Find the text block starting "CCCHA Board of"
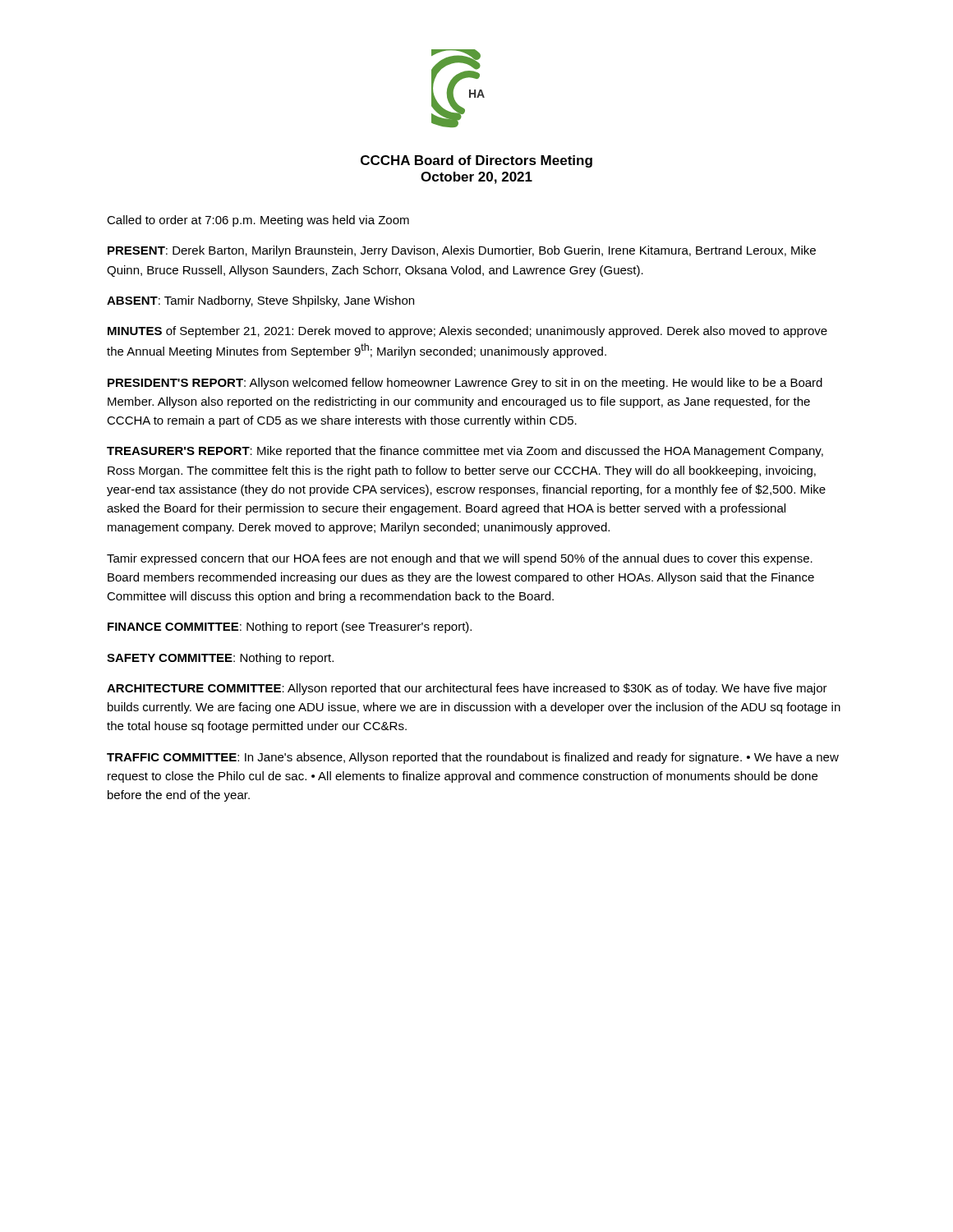 coord(476,169)
